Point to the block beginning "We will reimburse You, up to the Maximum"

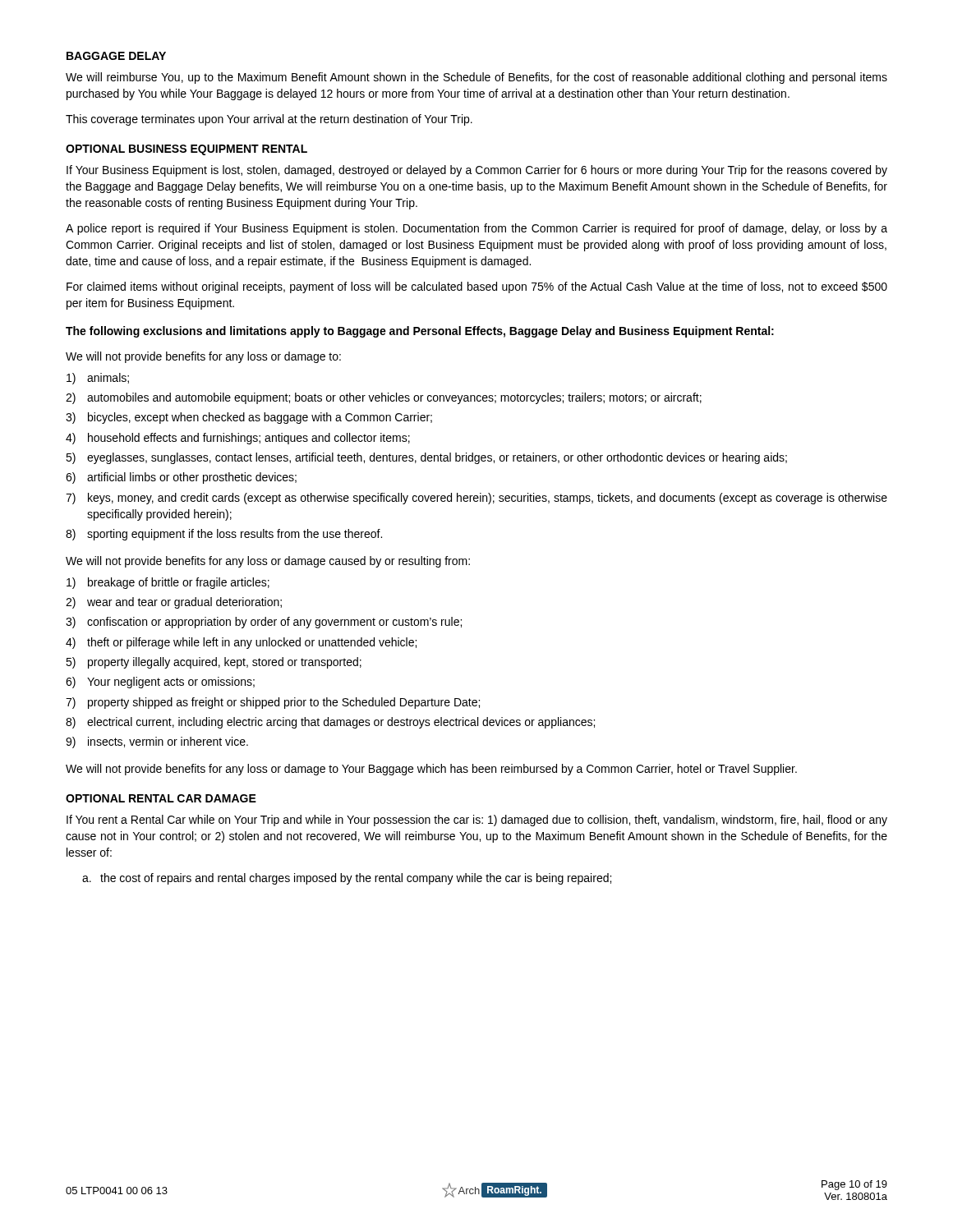pos(476,86)
